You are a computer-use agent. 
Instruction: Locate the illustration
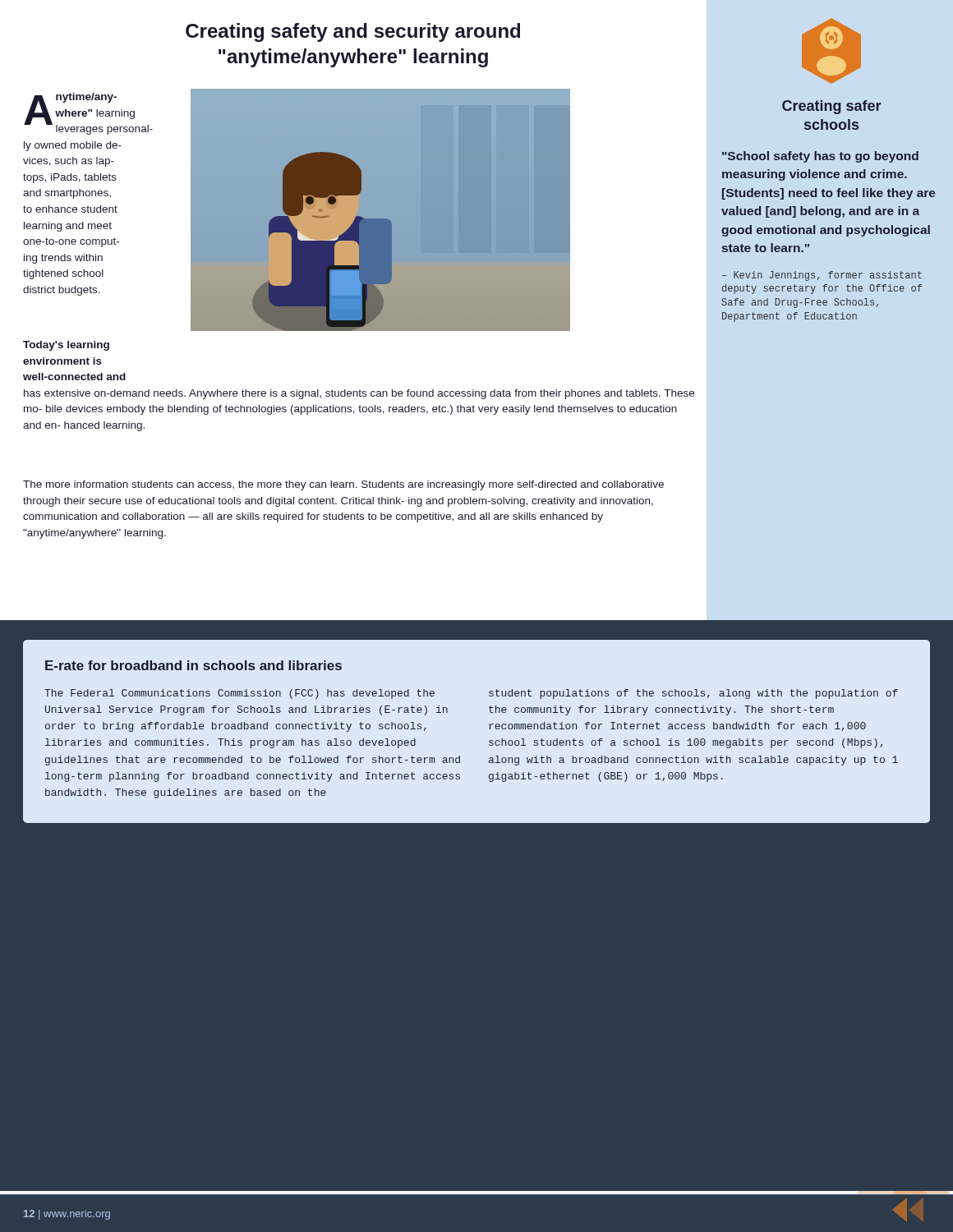(x=831, y=45)
